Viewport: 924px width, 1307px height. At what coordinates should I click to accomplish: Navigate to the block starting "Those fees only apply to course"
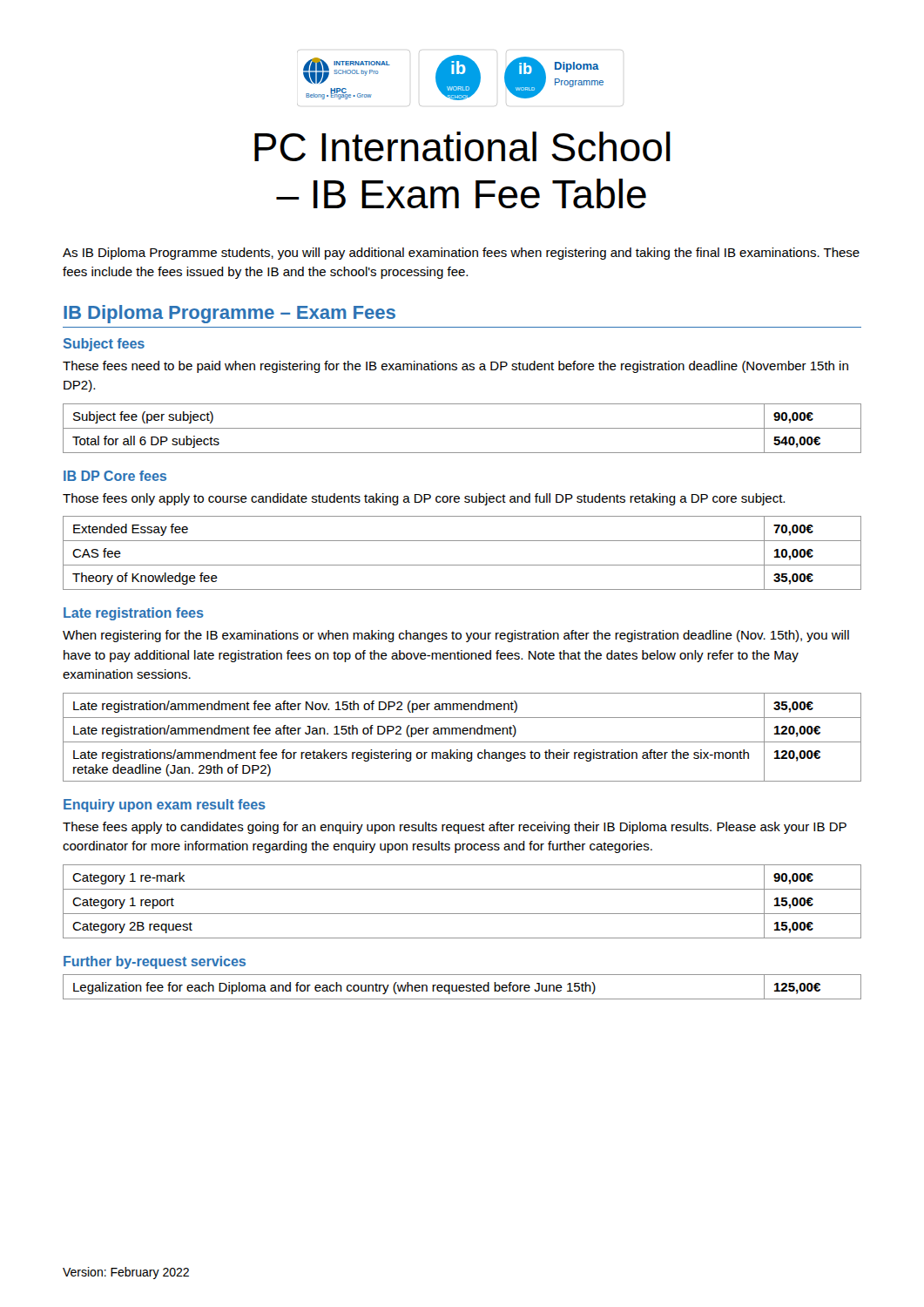pos(424,498)
